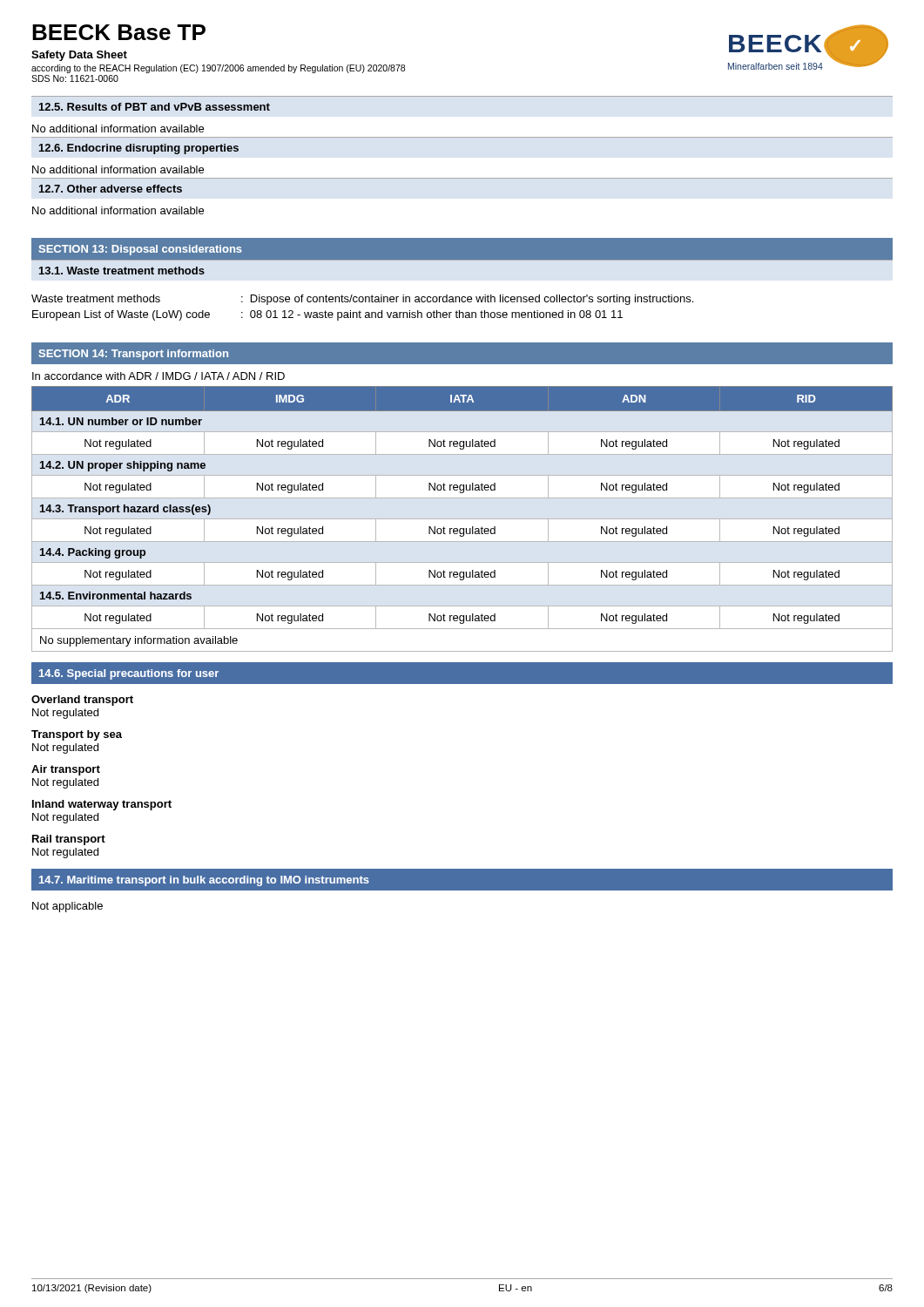
Task: Click the section header that begins "14.7. Maritime transport in bulk according"
Action: click(x=204, y=880)
